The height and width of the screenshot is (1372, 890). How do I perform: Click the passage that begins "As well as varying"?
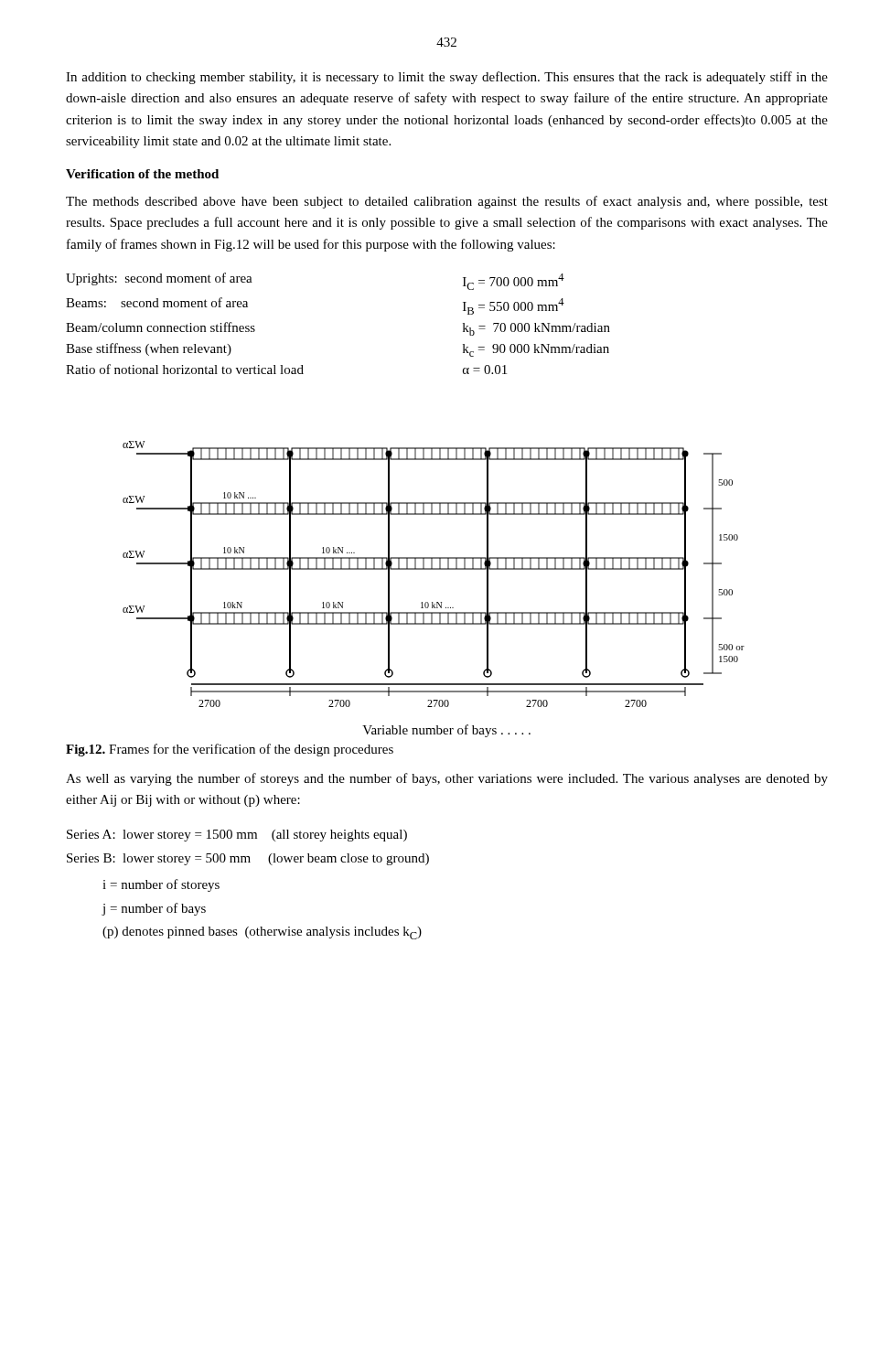pyautogui.click(x=447, y=789)
